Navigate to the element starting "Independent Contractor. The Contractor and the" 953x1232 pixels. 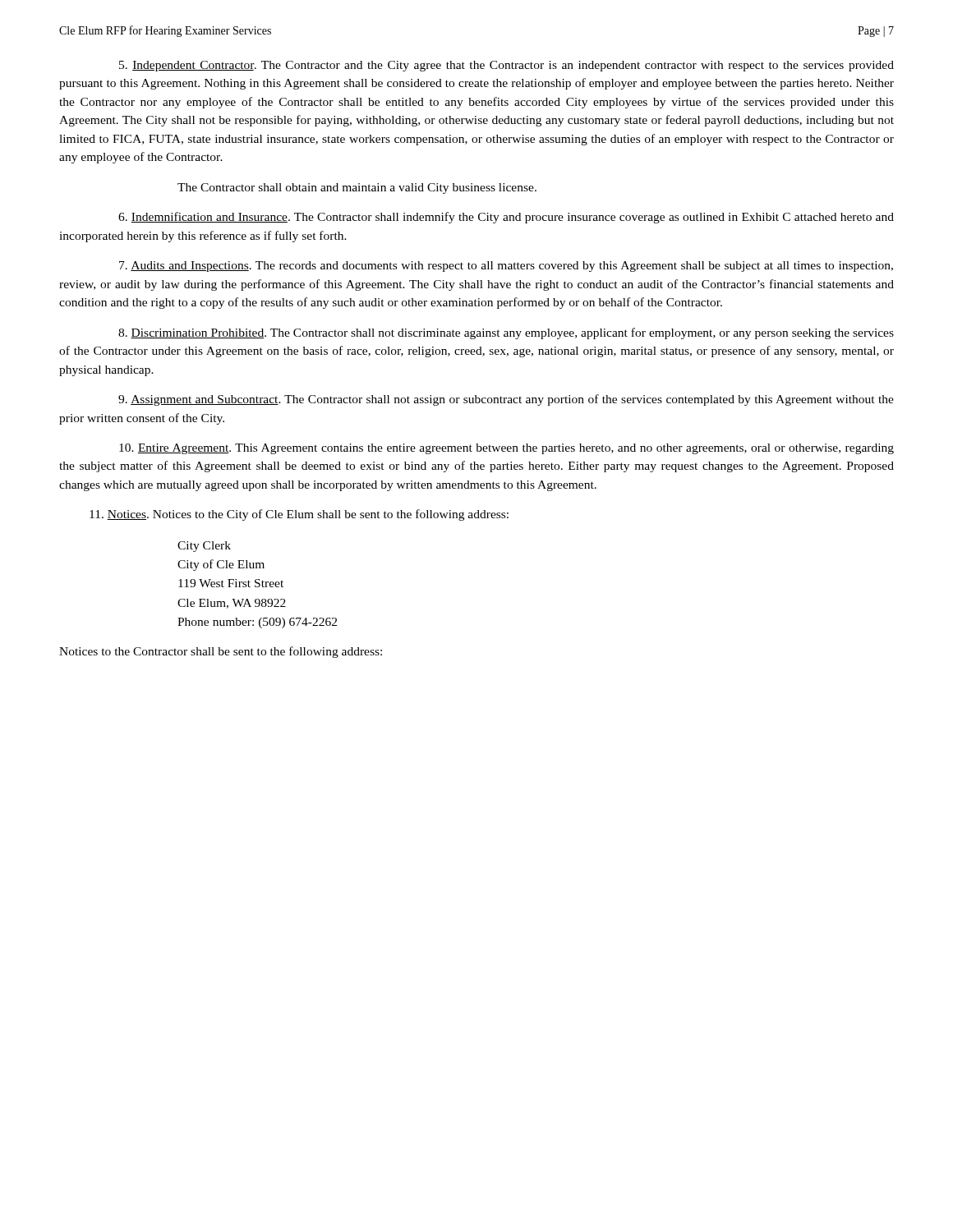(x=476, y=111)
